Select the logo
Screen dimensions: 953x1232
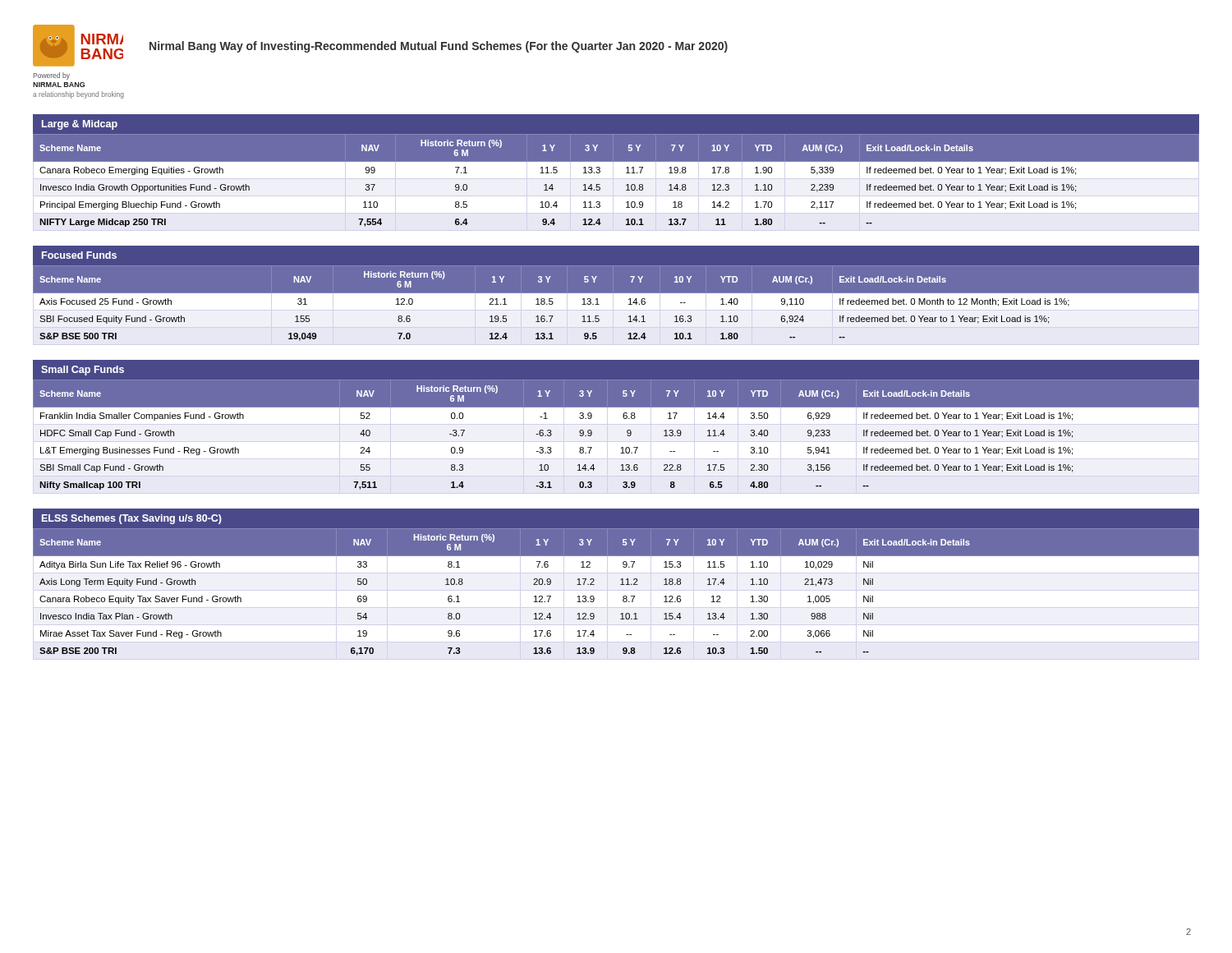pos(78,62)
